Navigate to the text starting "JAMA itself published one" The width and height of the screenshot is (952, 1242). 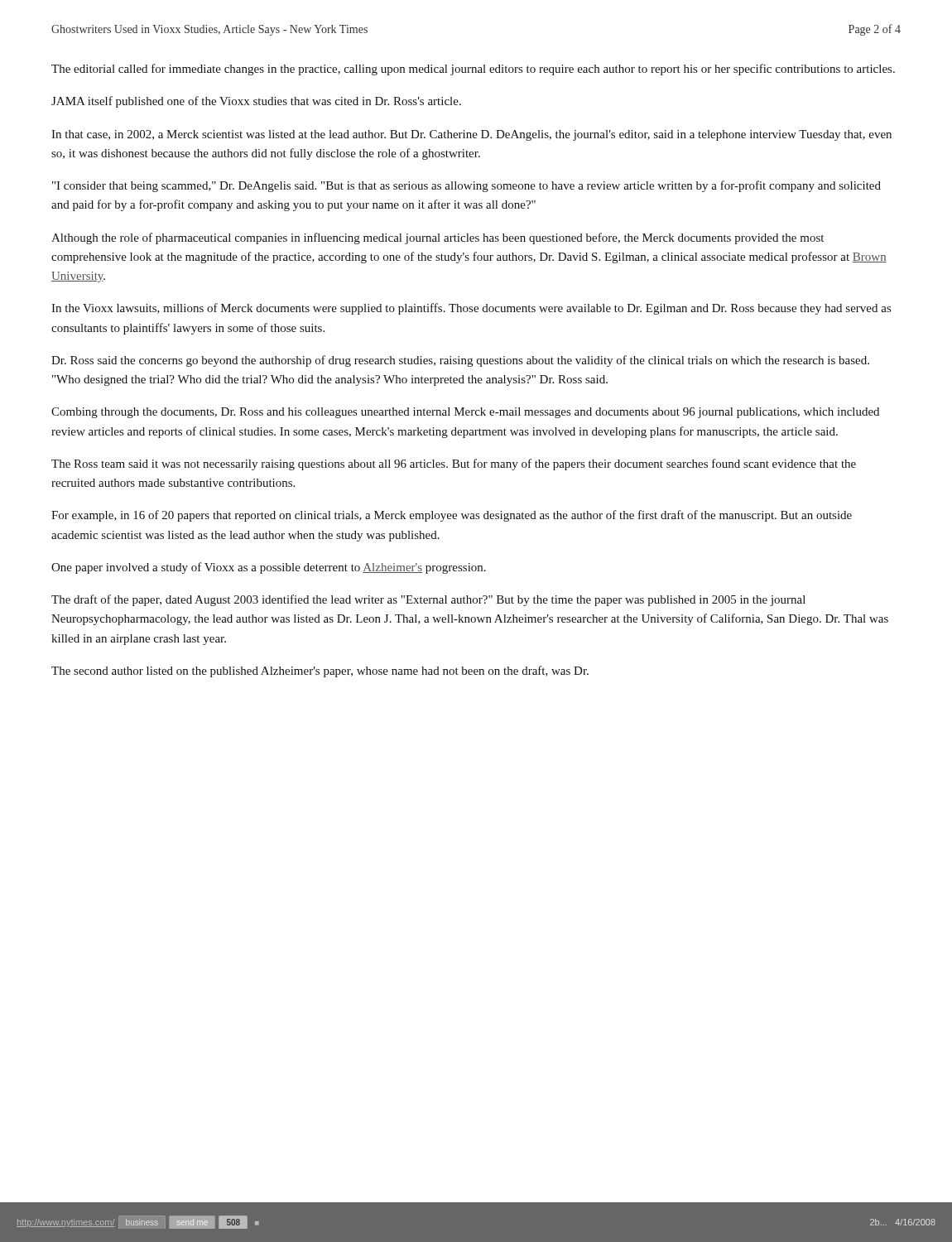pyautogui.click(x=256, y=101)
